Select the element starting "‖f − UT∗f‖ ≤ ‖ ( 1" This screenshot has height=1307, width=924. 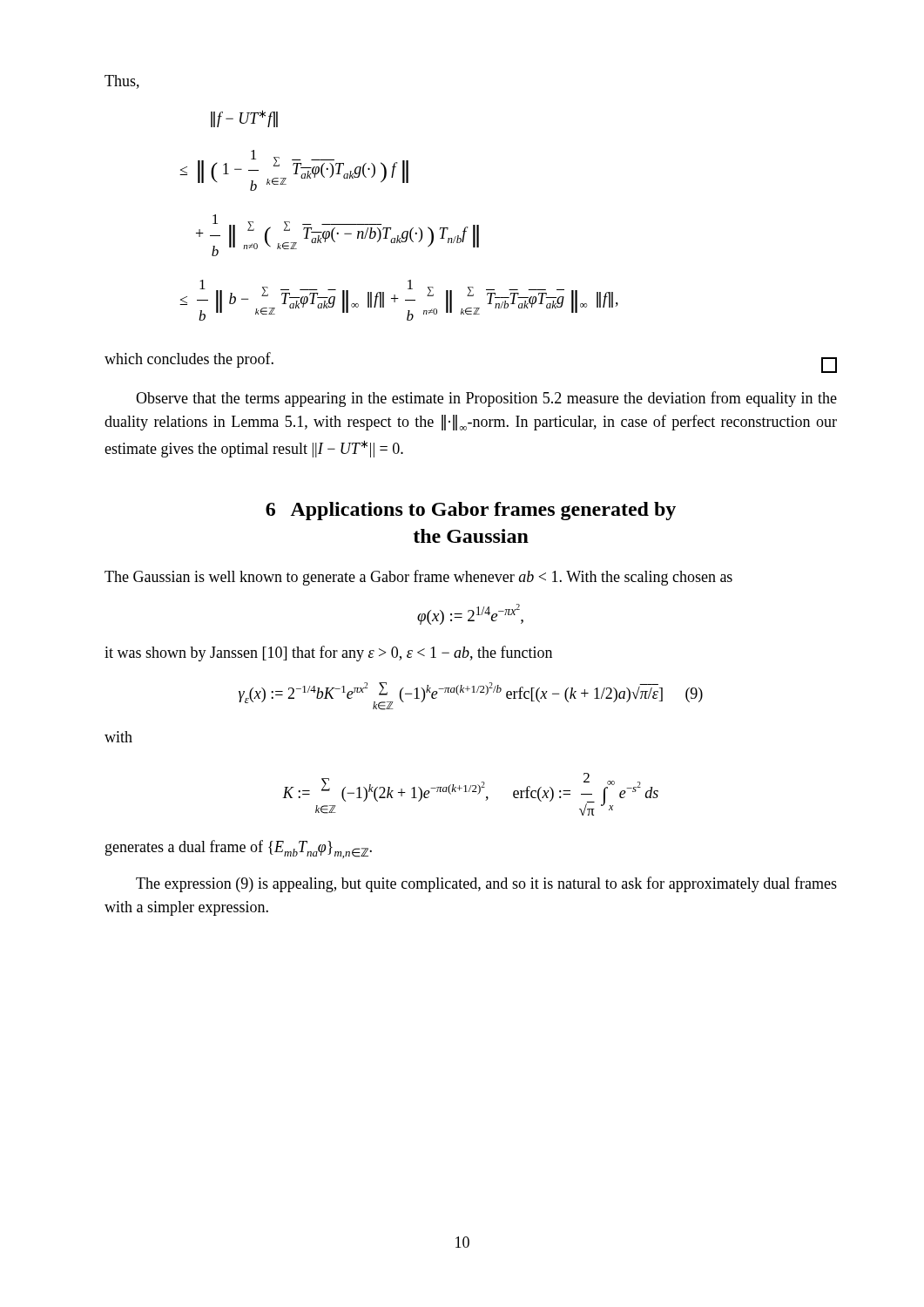click(471, 244)
